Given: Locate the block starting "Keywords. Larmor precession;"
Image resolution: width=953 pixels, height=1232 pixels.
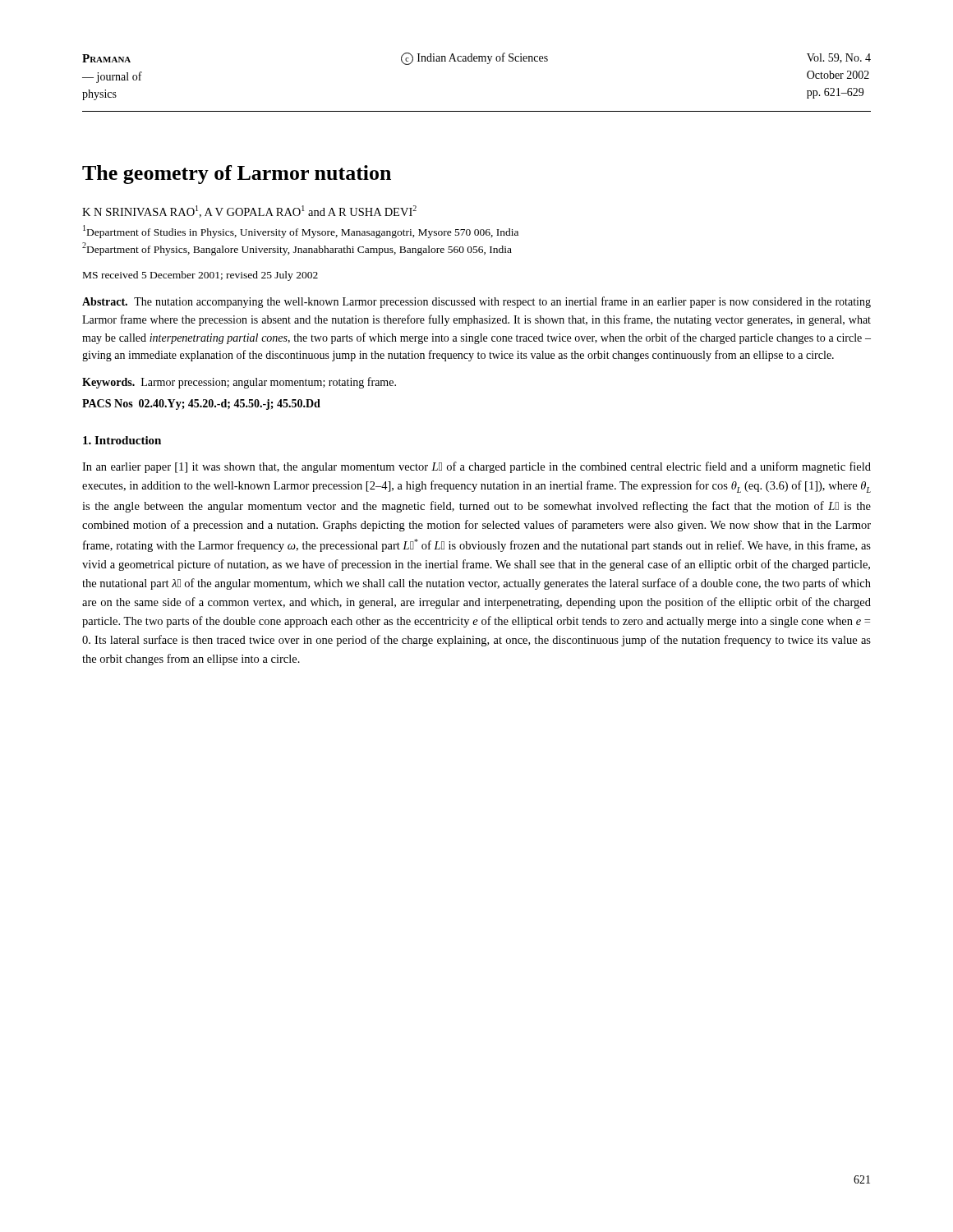Looking at the screenshot, I should click(x=239, y=382).
